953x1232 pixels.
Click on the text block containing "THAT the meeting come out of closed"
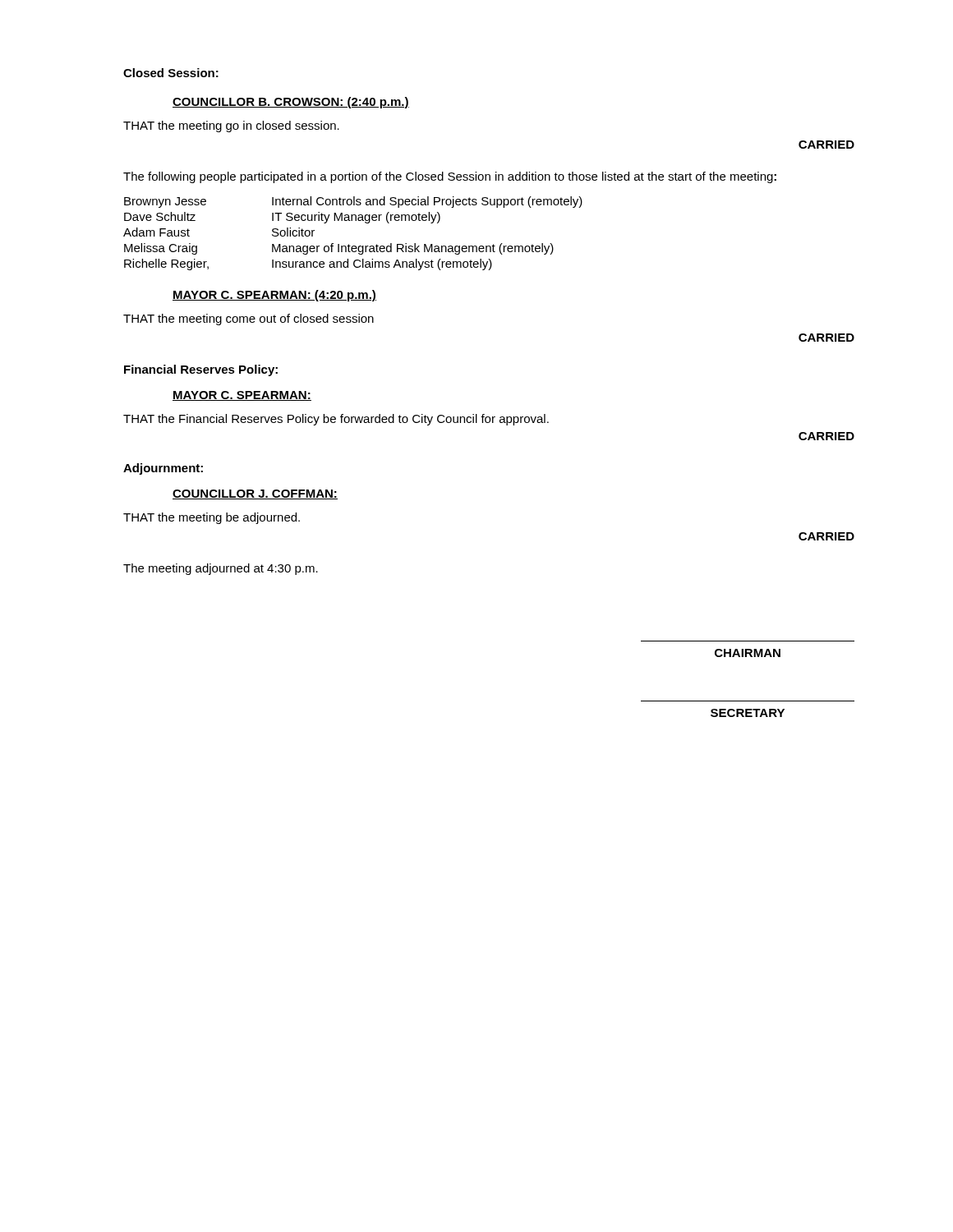[x=249, y=318]
